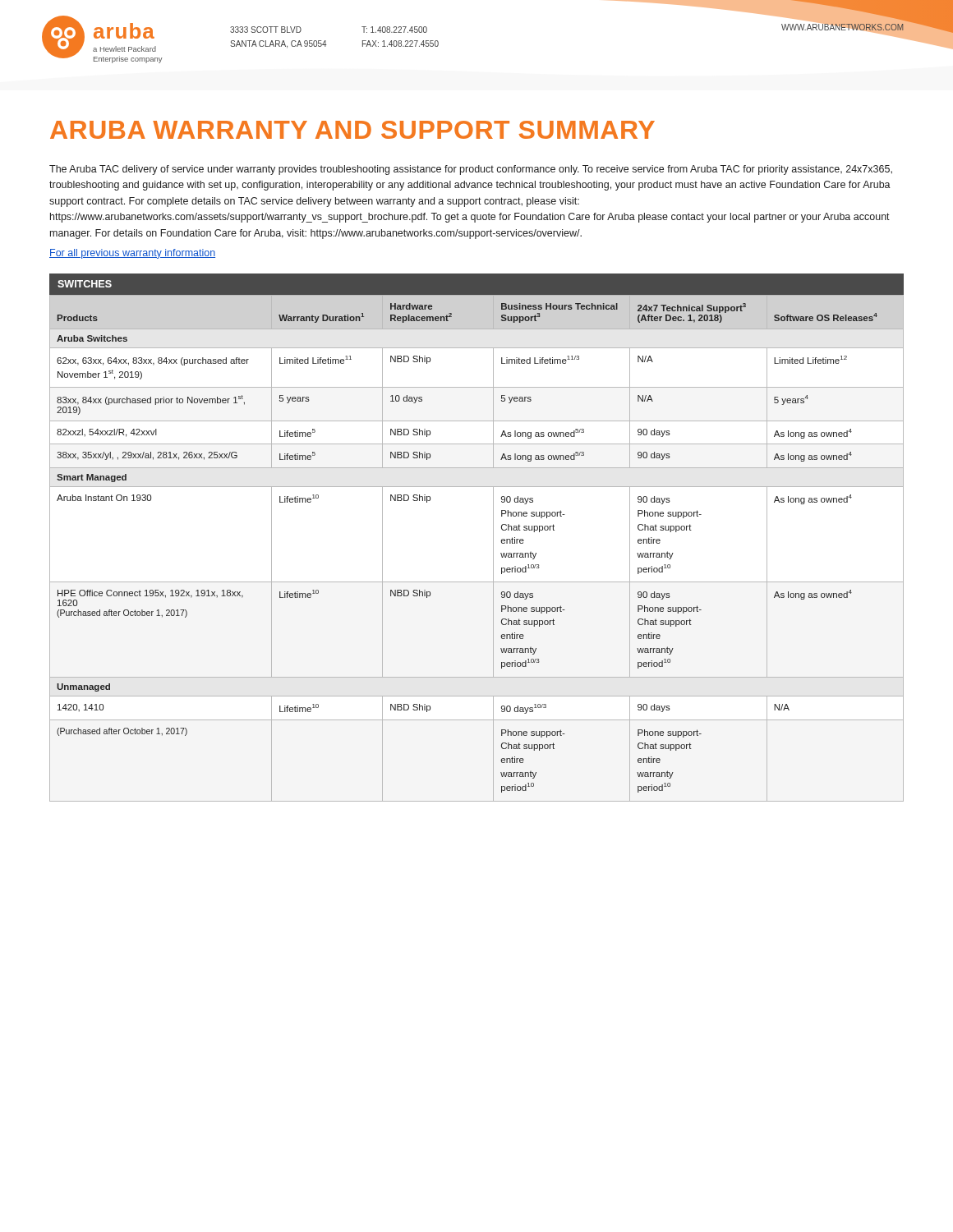This screenshot has width=953, height=1232.
Task: Select the text block that reads "For all previous"
Action: pyautogui.click(x=132, y=253)
